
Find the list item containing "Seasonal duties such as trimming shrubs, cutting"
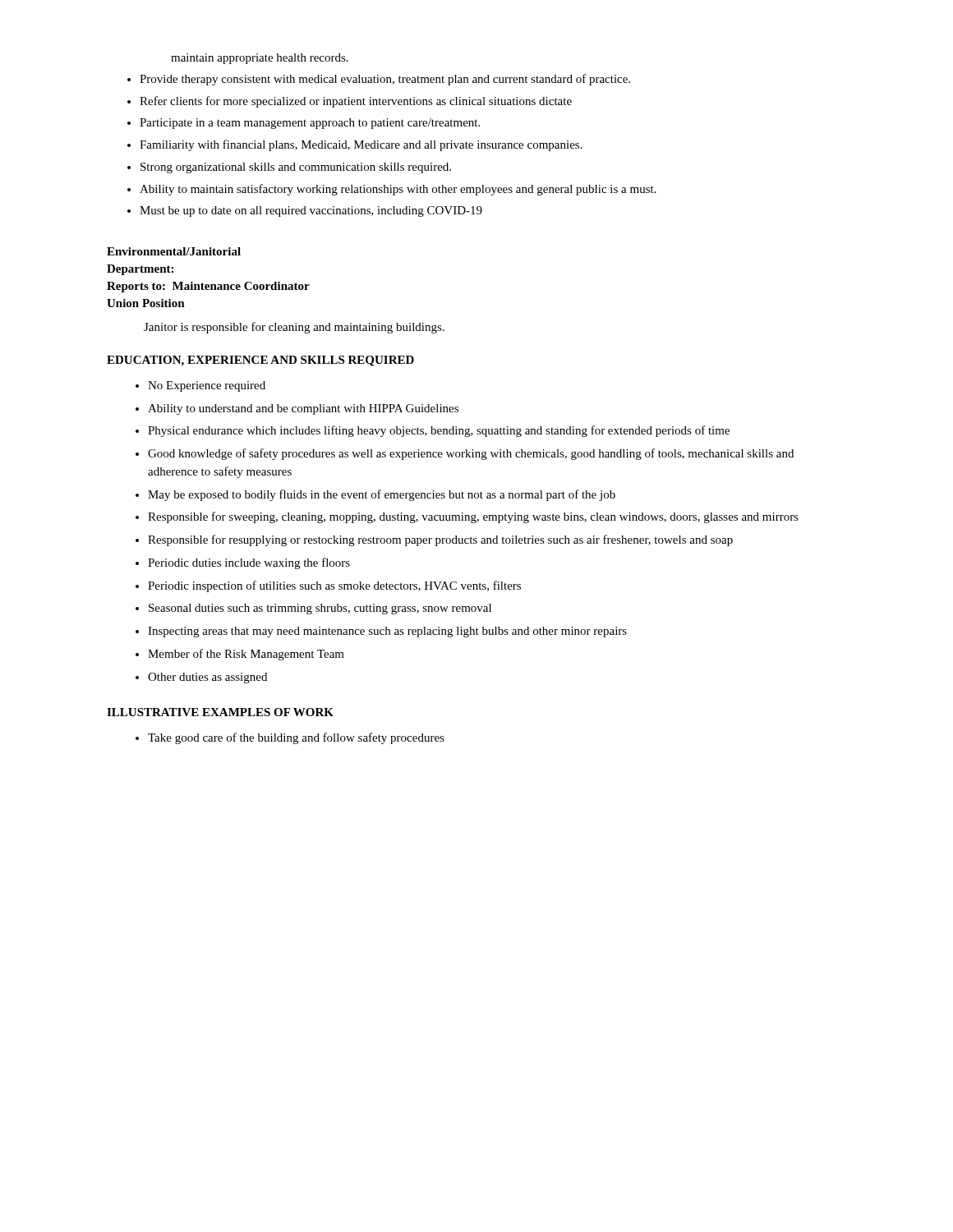(x=320, y=608)
